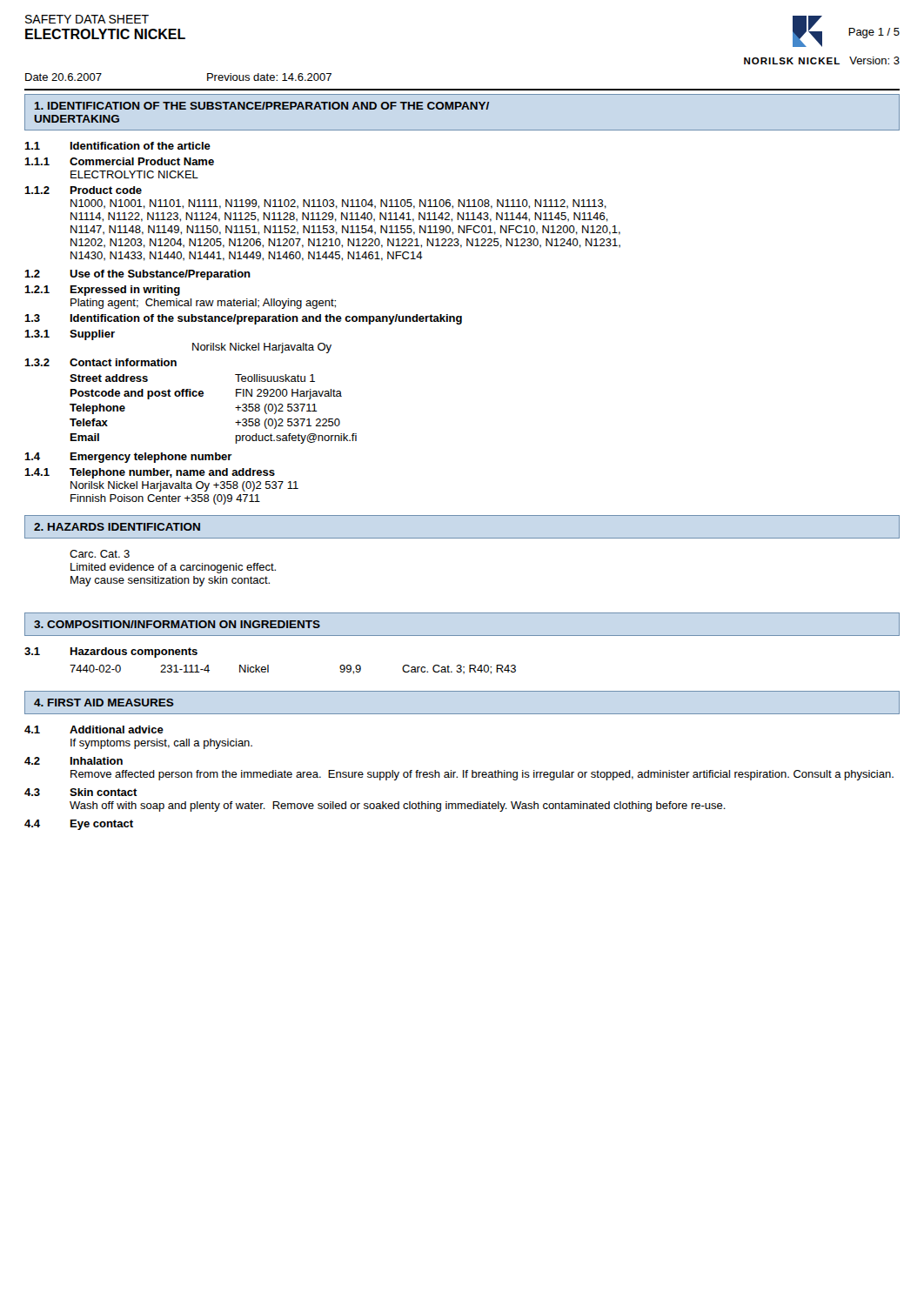Click on the section header that says "4. FIRST AID"
This screenshot has height=1305, width=924.
click(x=104, y=702)
